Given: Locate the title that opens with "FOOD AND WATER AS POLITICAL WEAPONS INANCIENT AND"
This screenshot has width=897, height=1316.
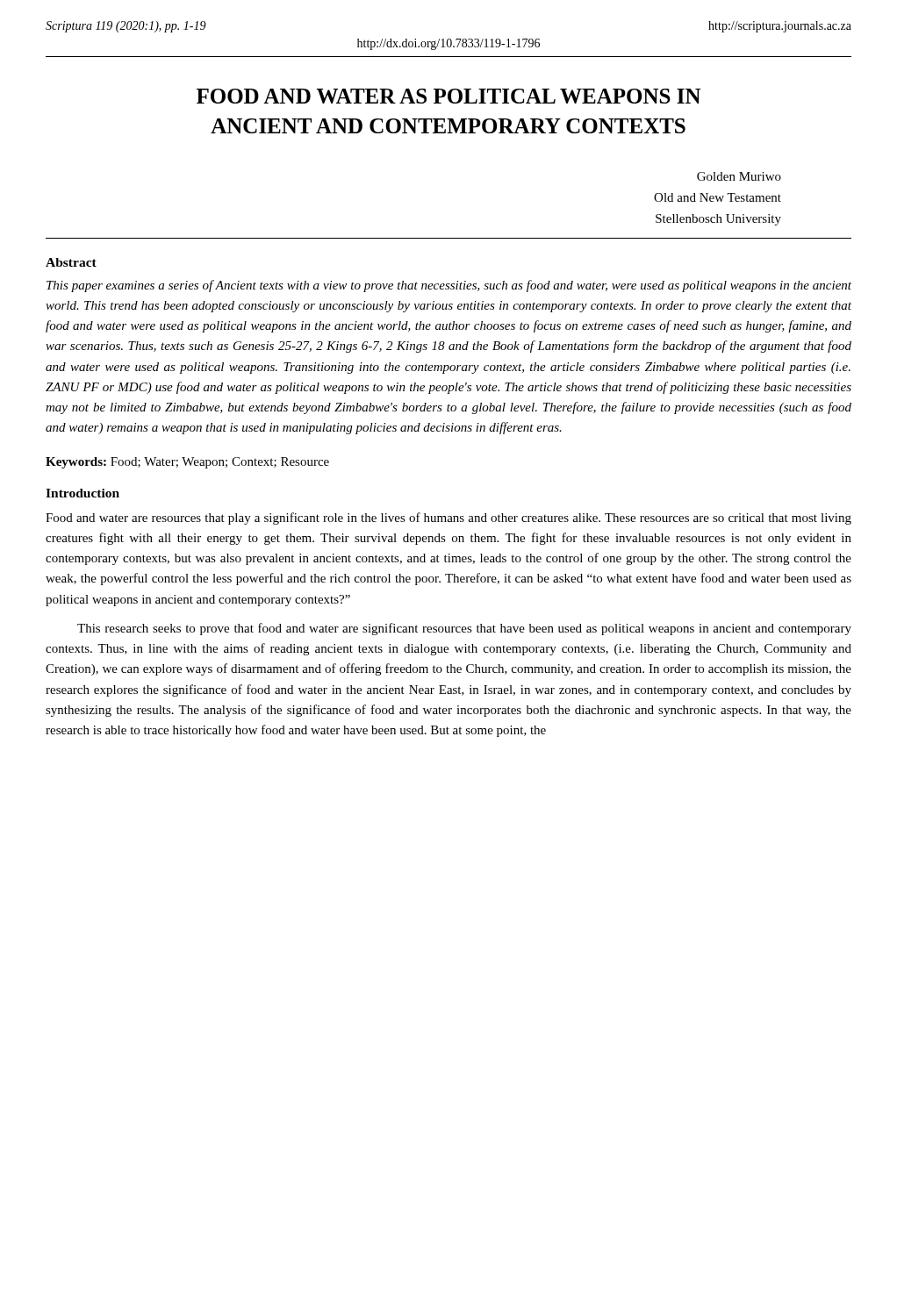Looking at the screenshot, I should click(x=448, y=111).
